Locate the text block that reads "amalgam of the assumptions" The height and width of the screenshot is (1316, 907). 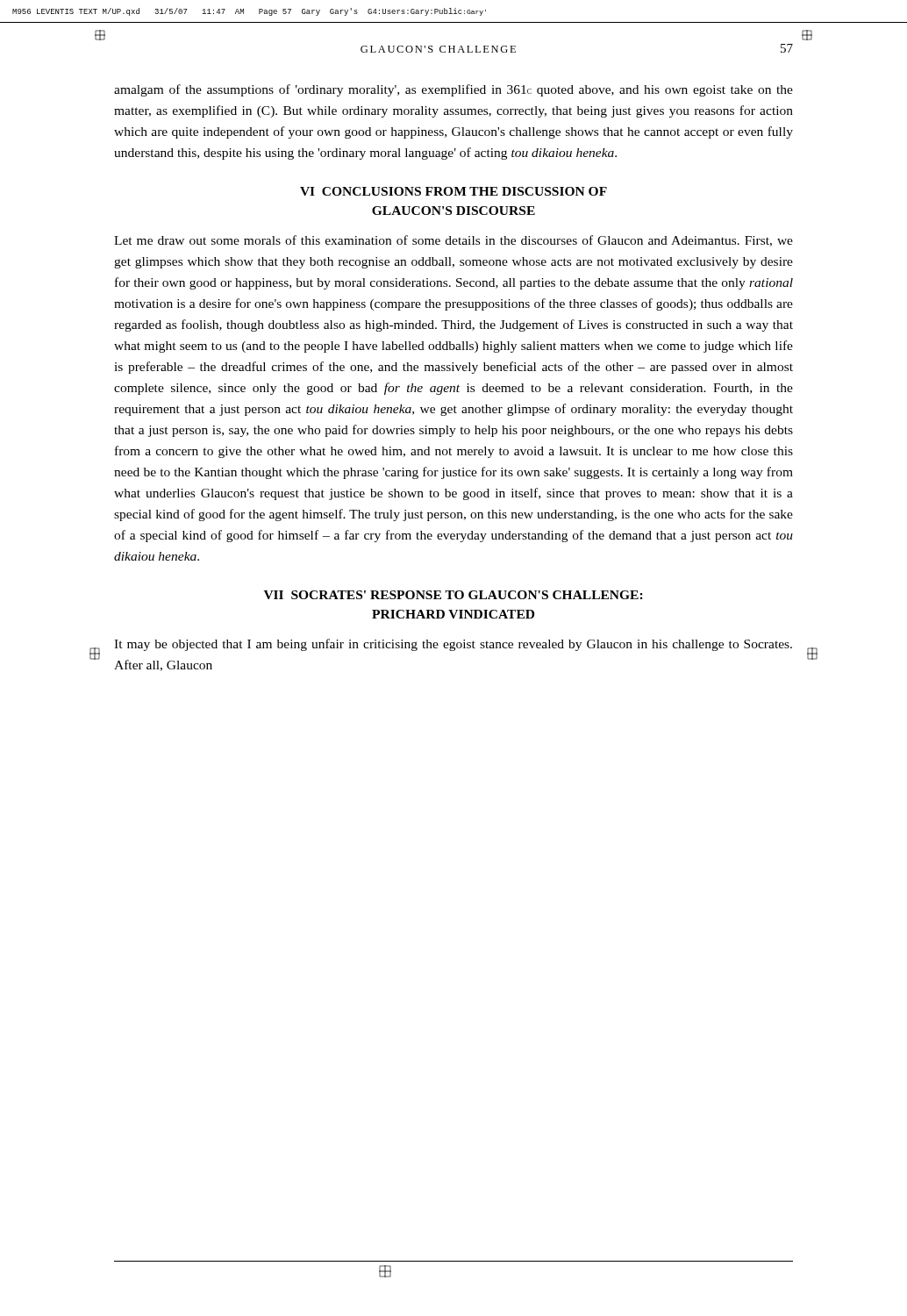tap(454, 121)
